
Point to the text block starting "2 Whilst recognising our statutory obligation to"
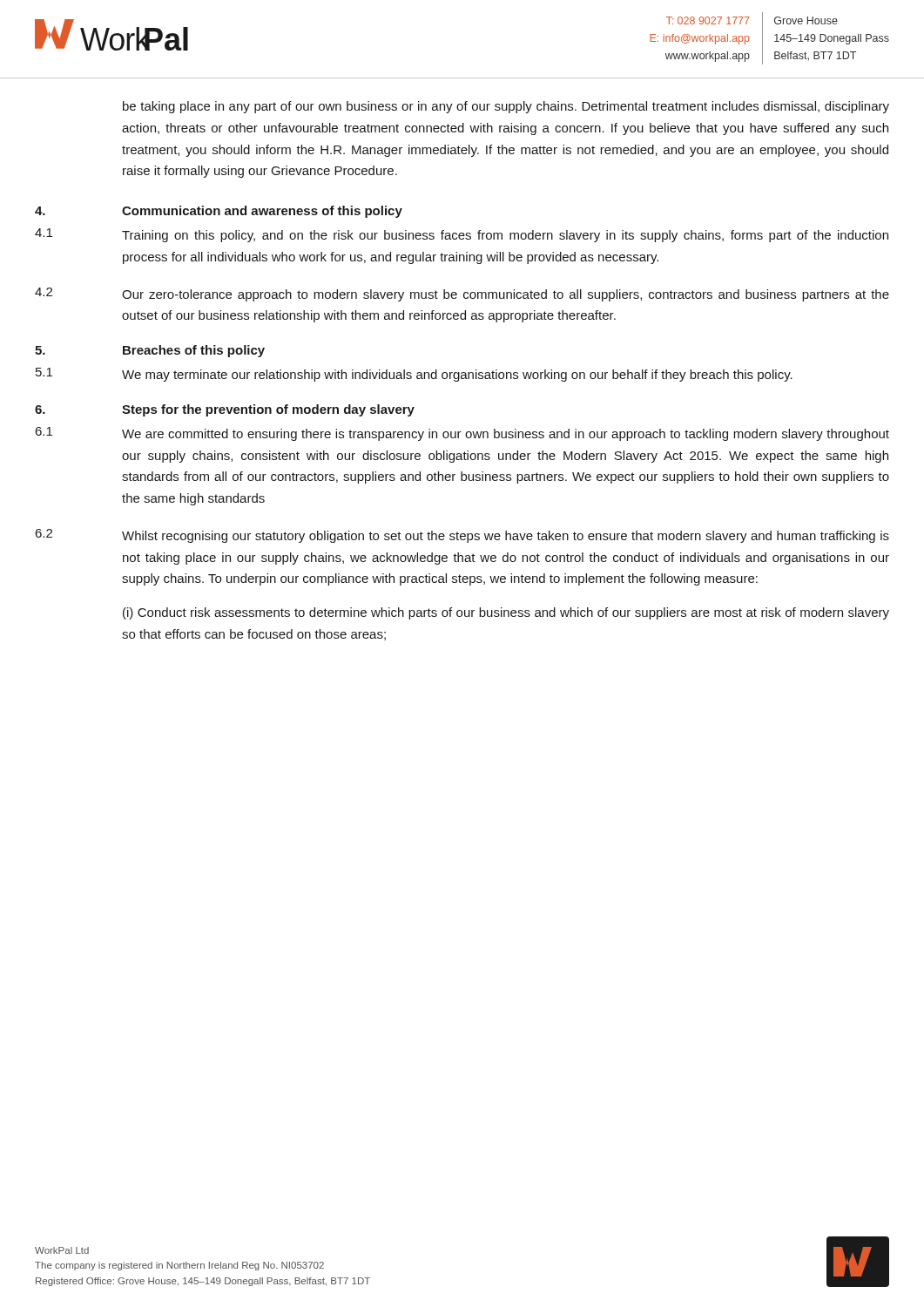click(x=462, y=585)
